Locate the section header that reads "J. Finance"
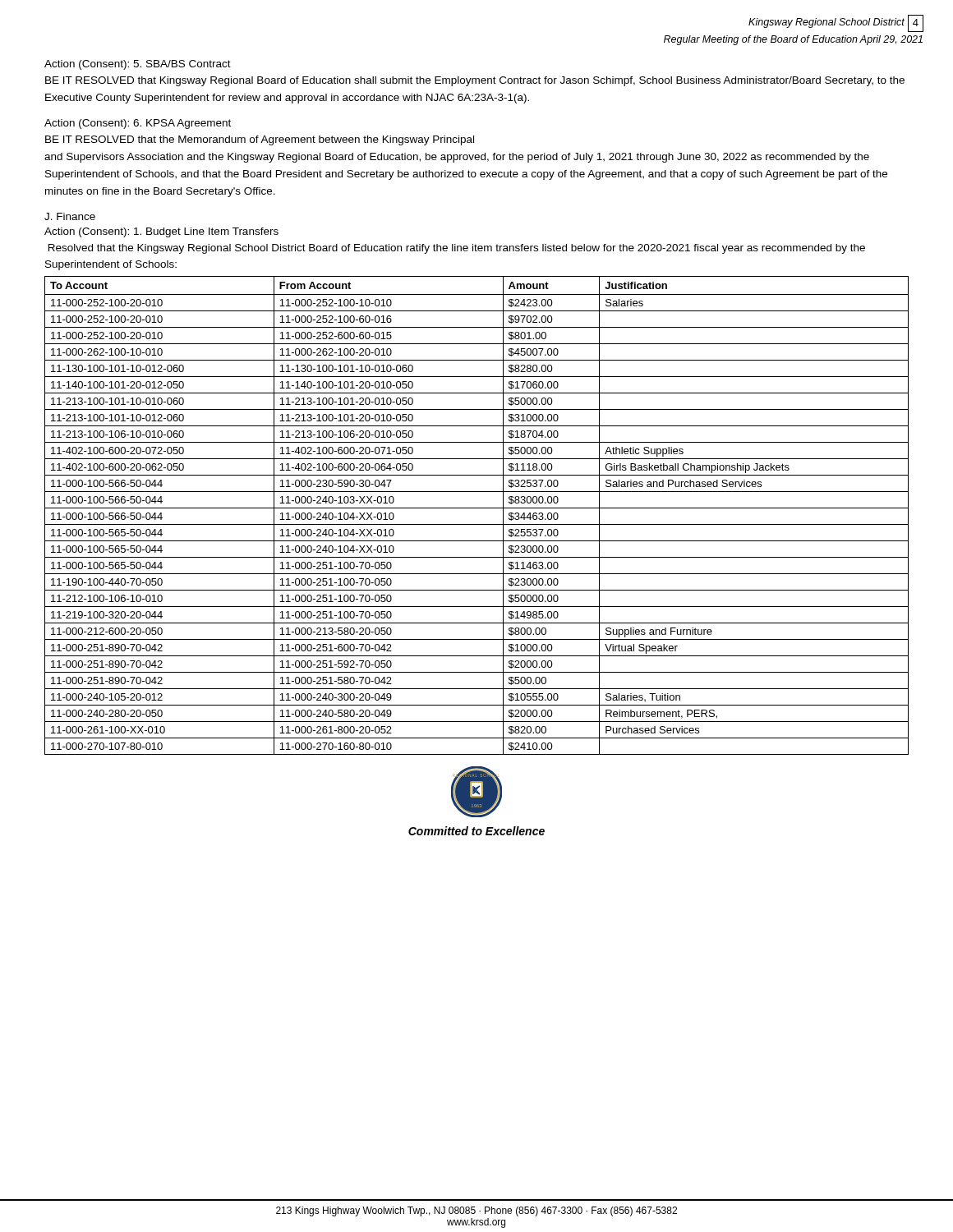Image resolution: width=953 pixels, height=1232 pixels. [70, 216]
